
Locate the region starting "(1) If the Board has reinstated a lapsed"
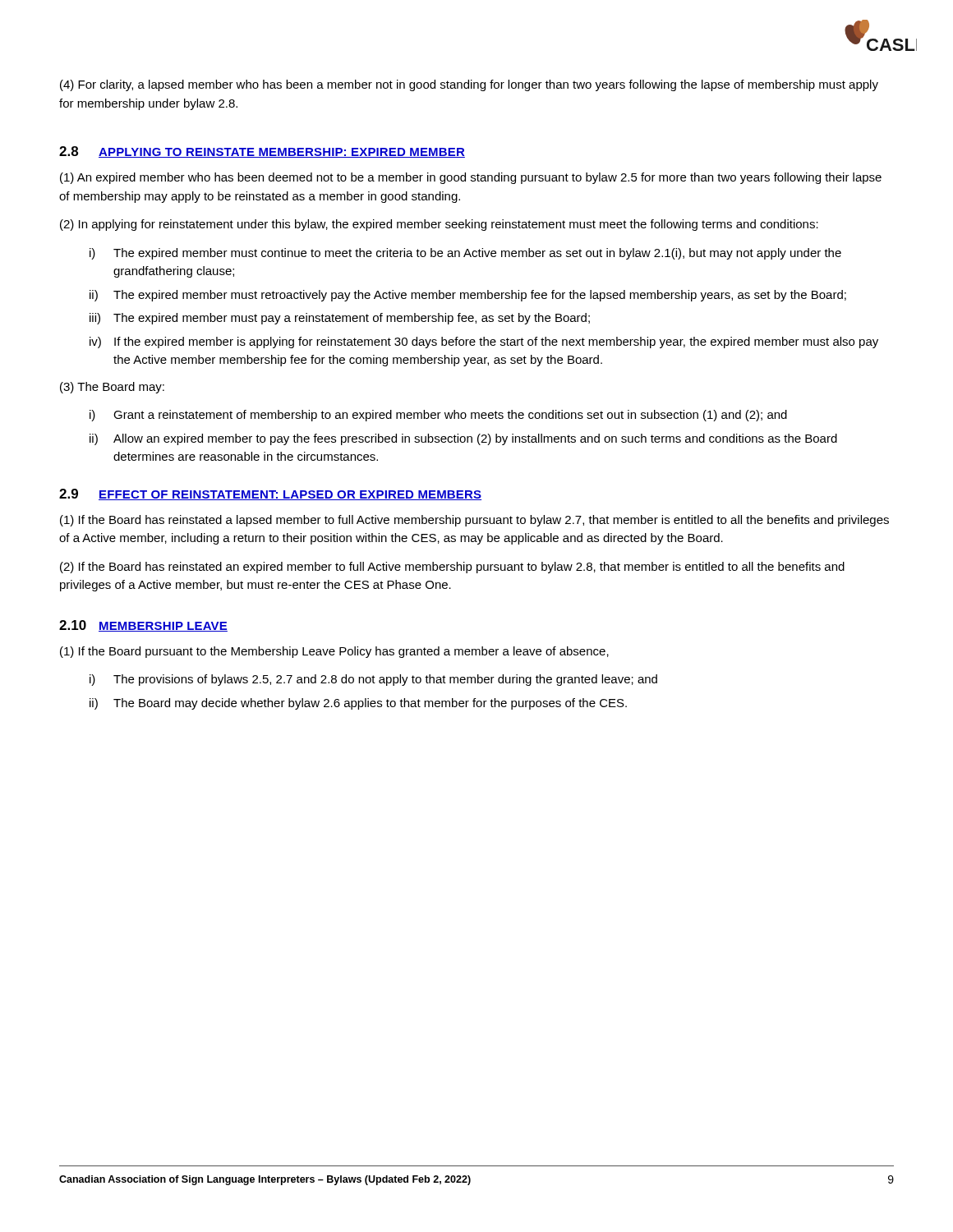click(474, 528)
